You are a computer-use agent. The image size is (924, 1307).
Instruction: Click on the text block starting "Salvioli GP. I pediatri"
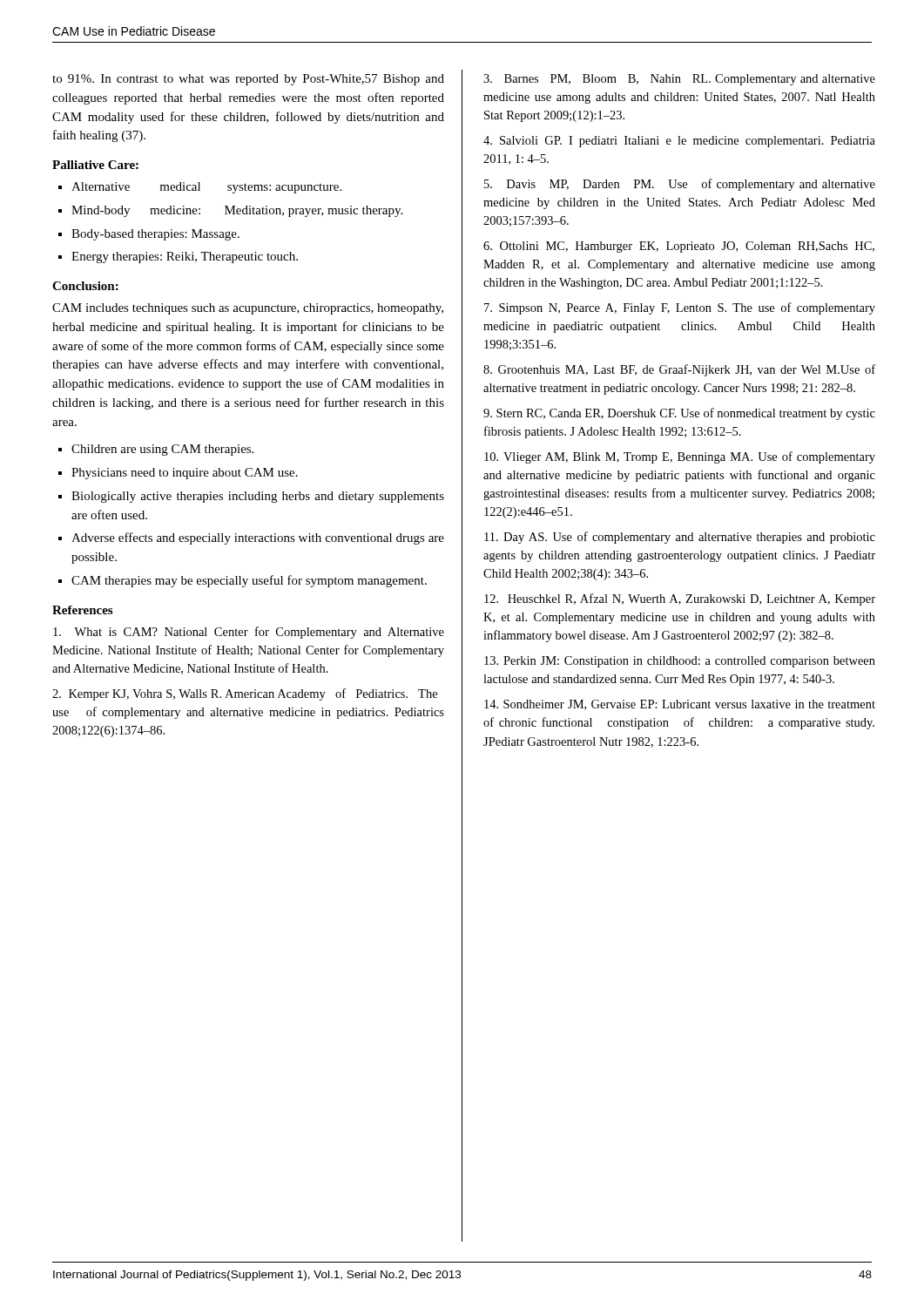point(679,150)
